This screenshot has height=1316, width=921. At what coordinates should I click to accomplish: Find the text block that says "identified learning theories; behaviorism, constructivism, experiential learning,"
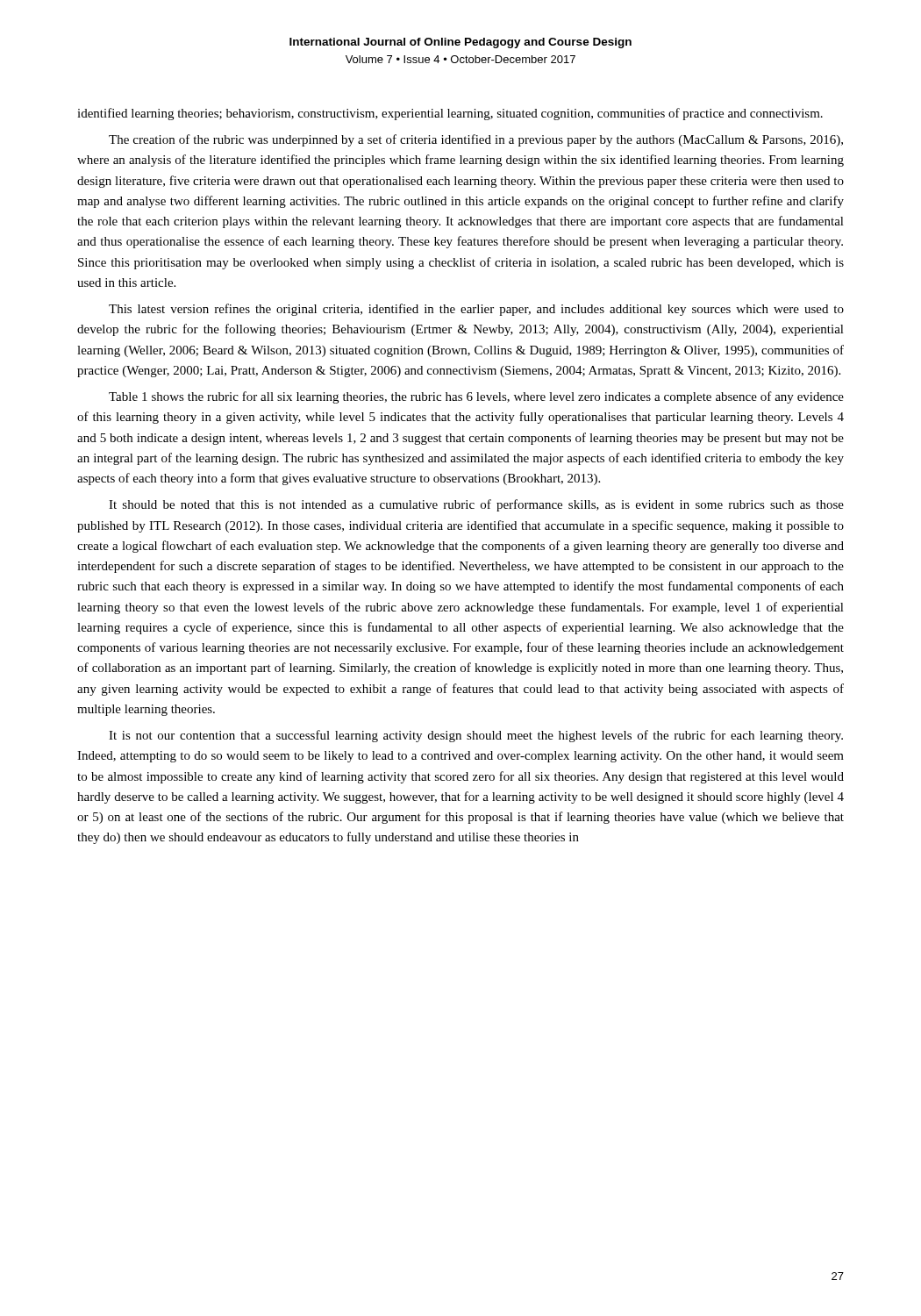point(460,476)
